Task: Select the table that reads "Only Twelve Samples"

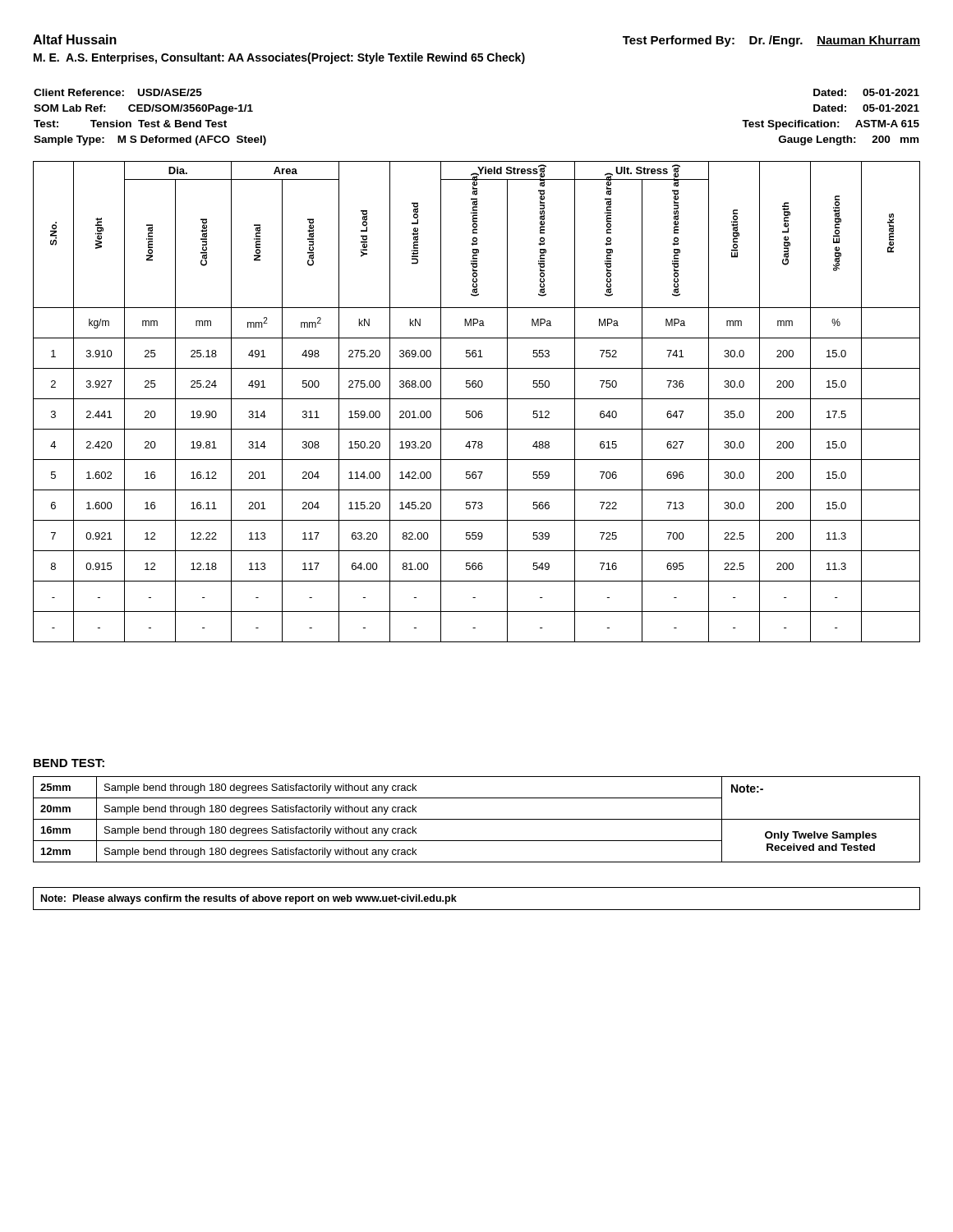Action: pos(476,819)
